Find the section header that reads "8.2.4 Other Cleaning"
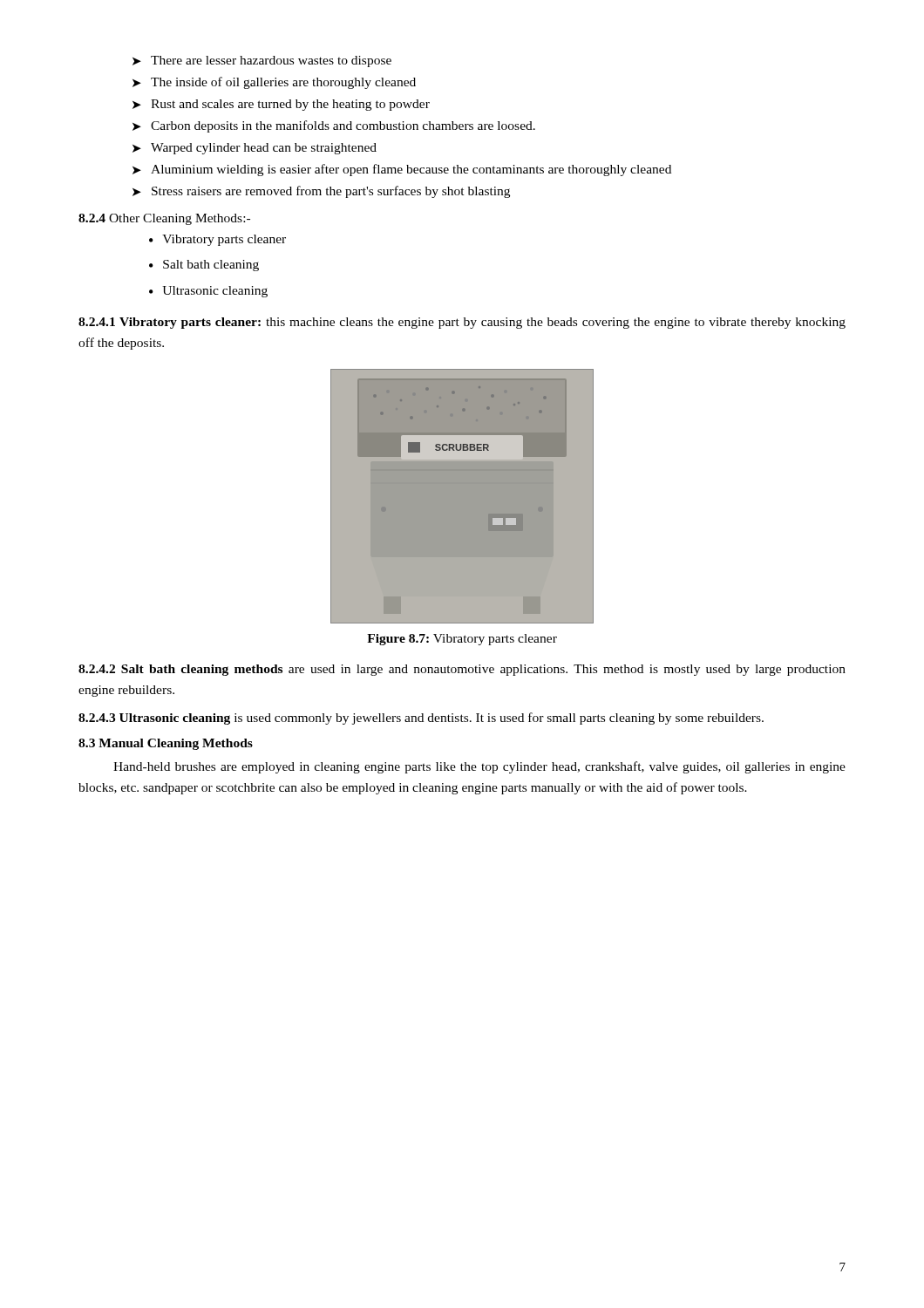 point(165,218)
